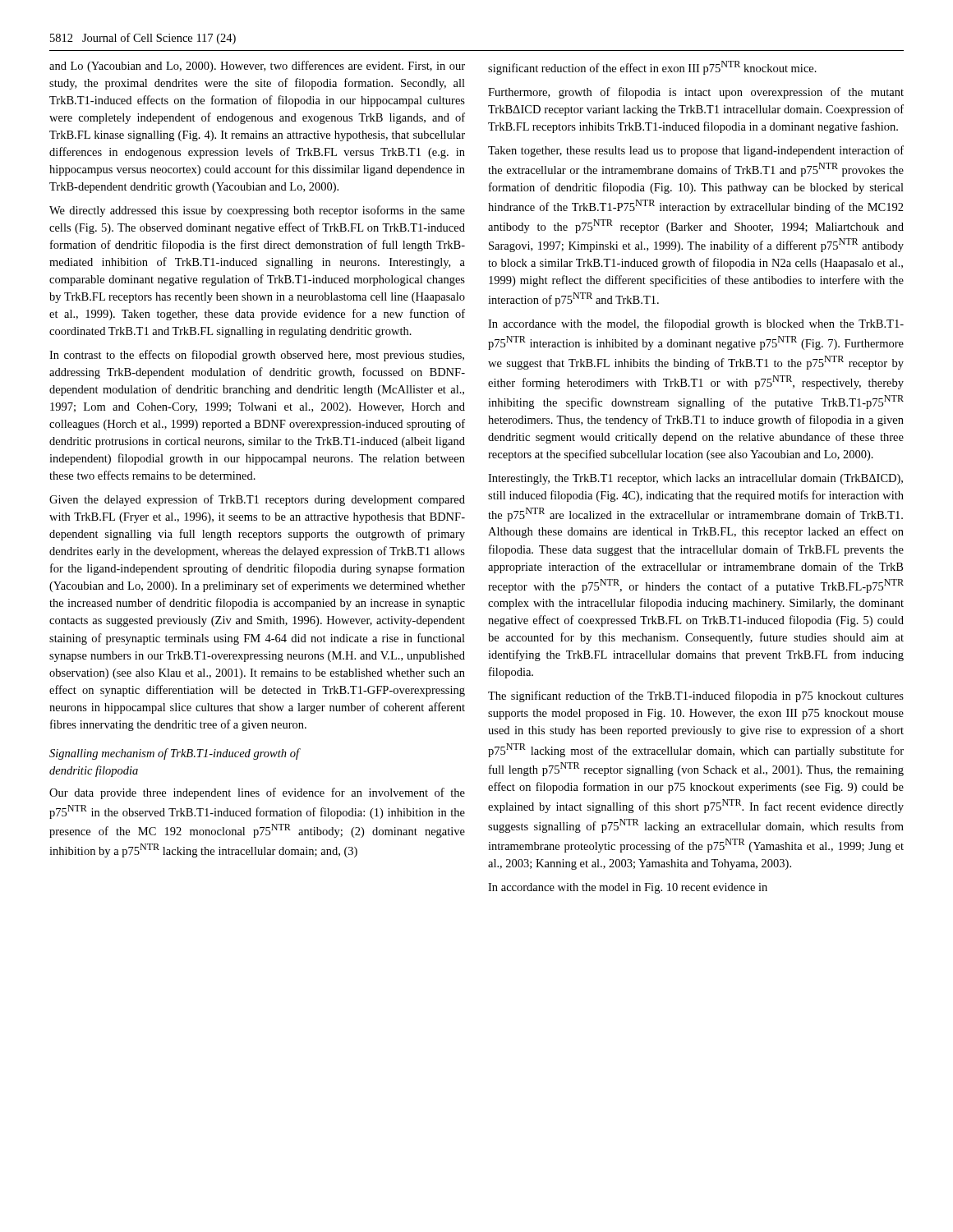Find the text block with the text "and Lo (Yacoubian and Lo, 2000). However,"
The height and width of the screenshot is (1232, 953).
pyautogui.click(x=257, y=127)
